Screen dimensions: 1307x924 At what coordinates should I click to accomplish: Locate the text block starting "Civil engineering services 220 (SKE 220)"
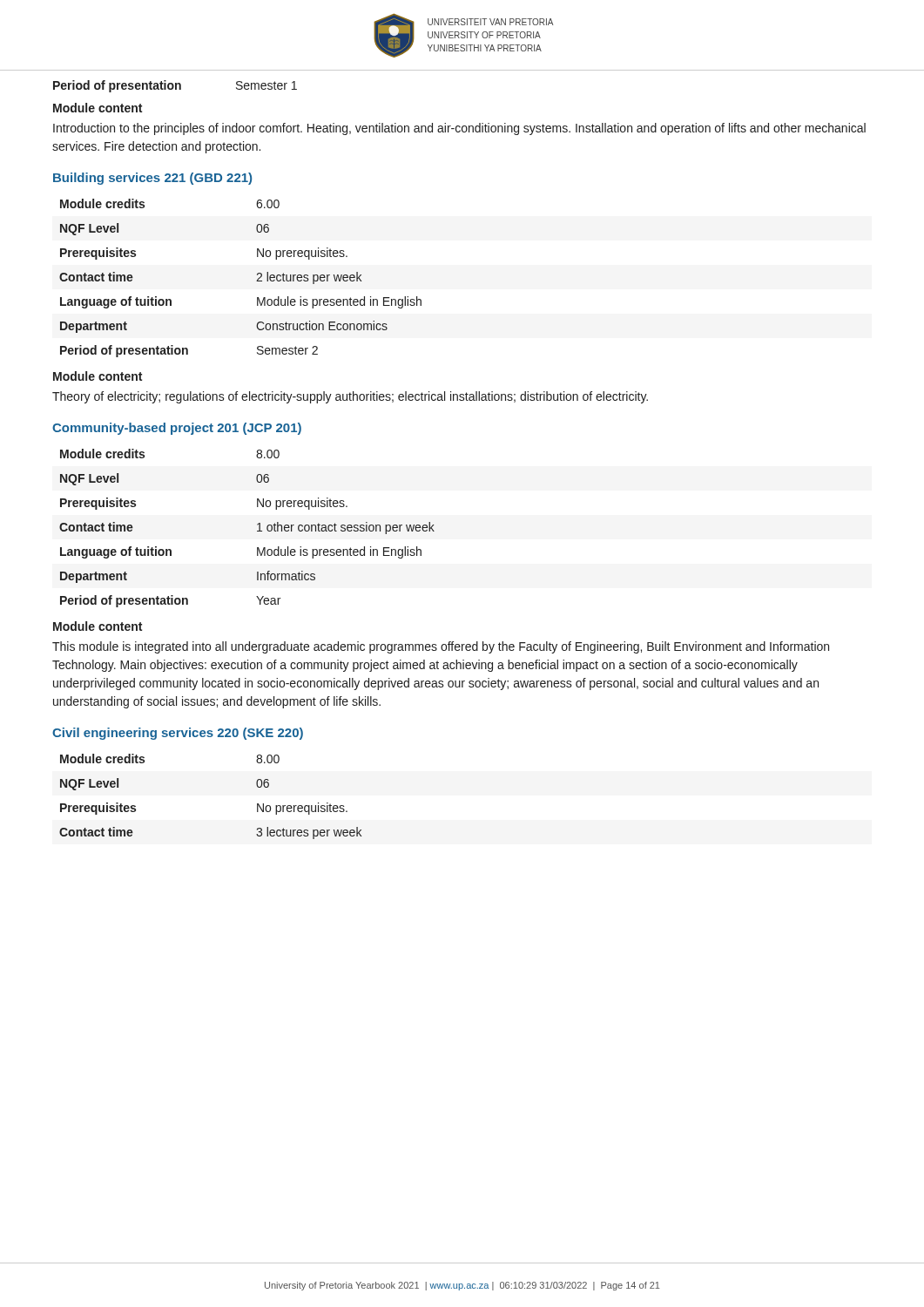pos(178,732)
